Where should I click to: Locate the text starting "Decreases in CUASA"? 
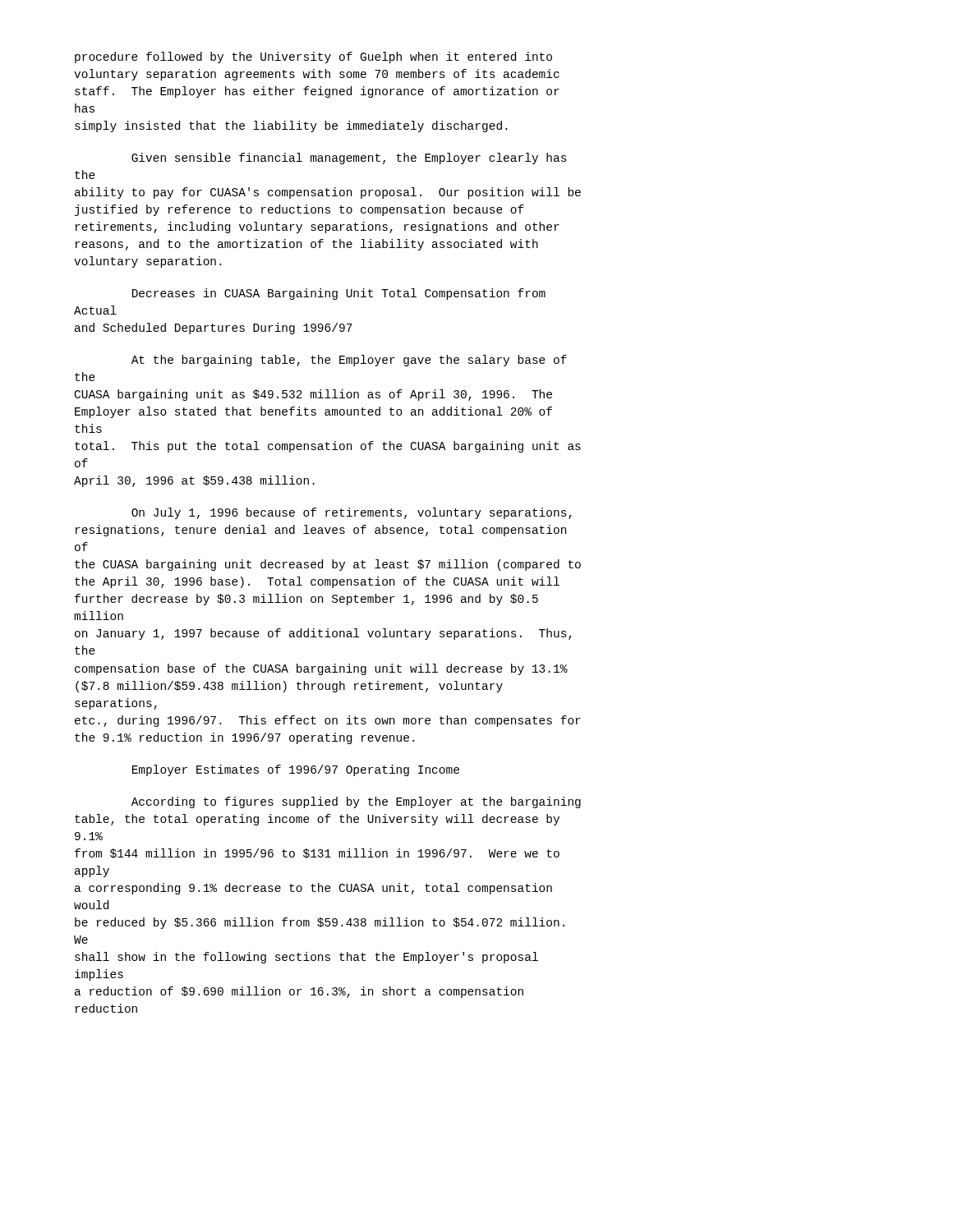(x=339, y=294)
